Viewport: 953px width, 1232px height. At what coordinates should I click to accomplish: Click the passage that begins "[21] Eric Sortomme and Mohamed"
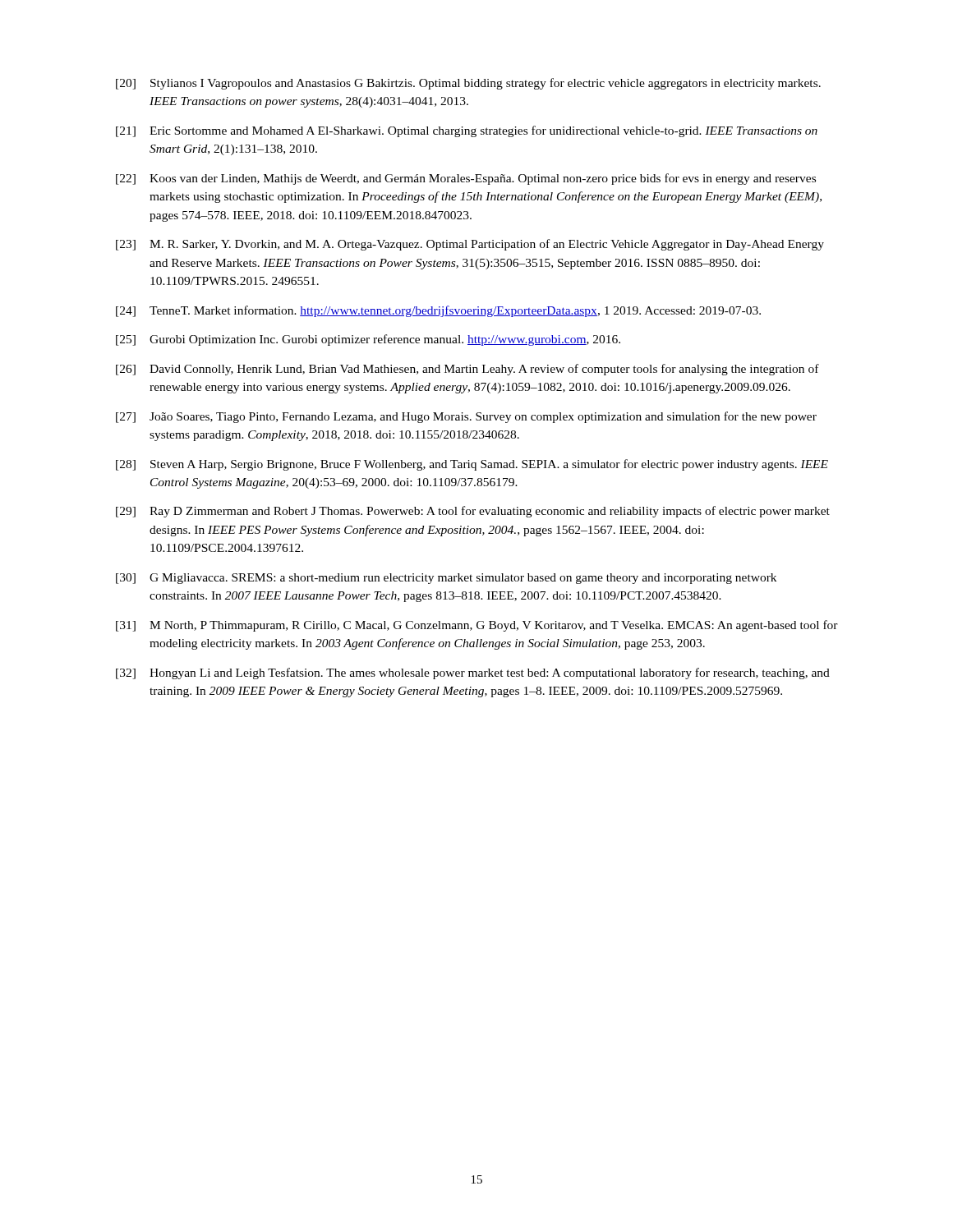[476, 140]
